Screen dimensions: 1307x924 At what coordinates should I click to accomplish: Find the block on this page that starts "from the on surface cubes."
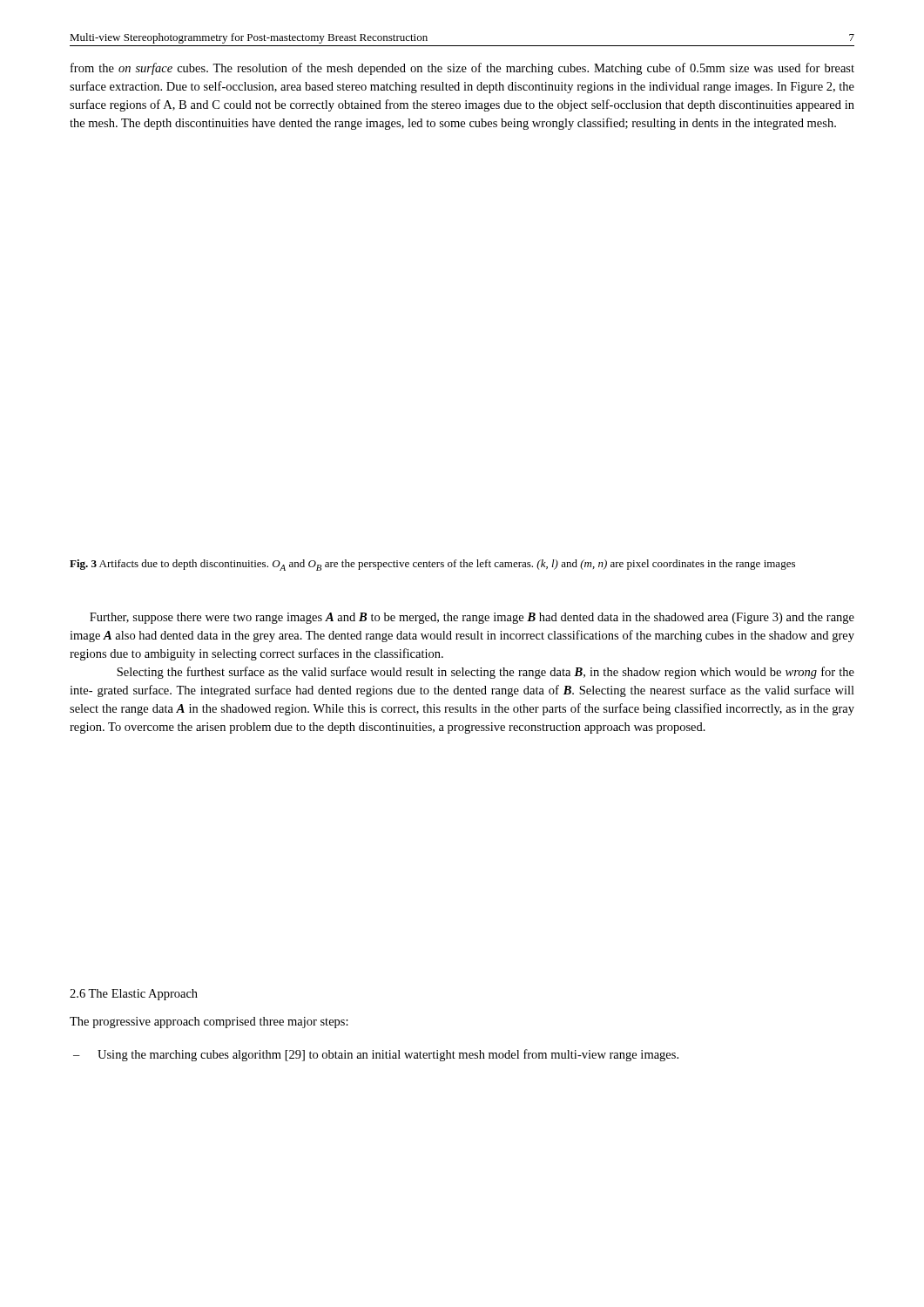tap(462, 96)
